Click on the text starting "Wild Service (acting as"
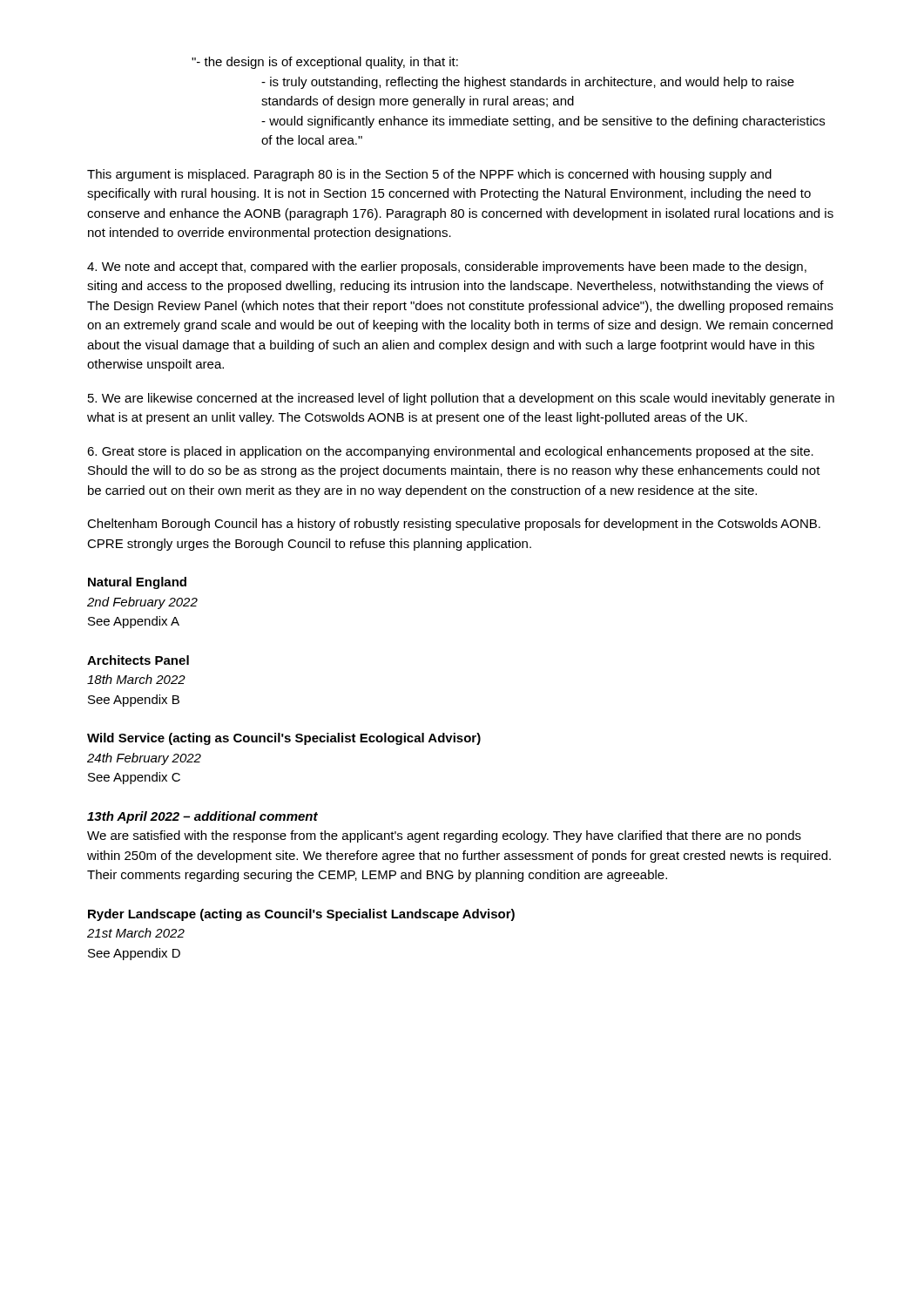 pyautogui.click(x=284, y=738)
